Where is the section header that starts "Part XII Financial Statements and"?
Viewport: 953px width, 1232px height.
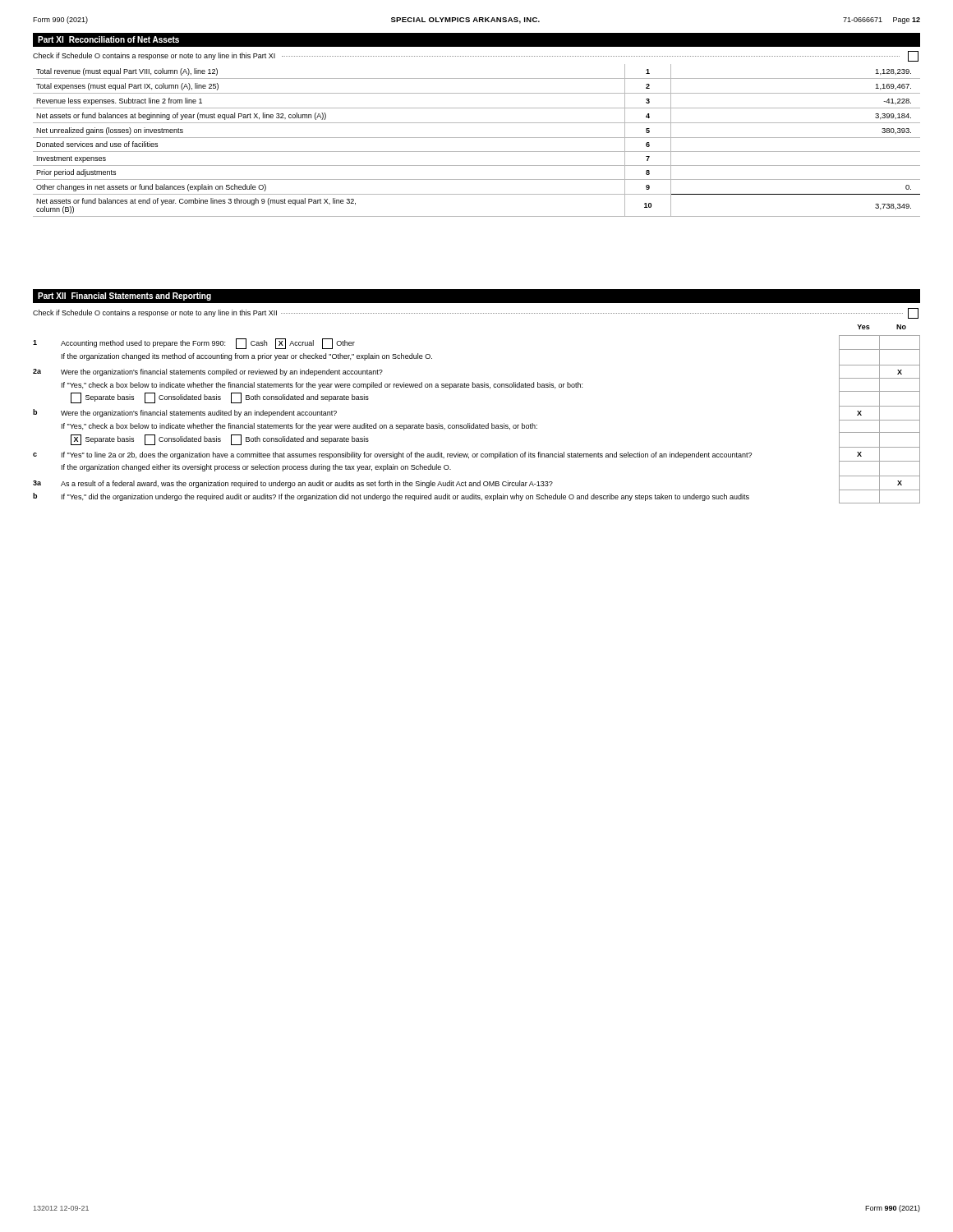[125, 296]
